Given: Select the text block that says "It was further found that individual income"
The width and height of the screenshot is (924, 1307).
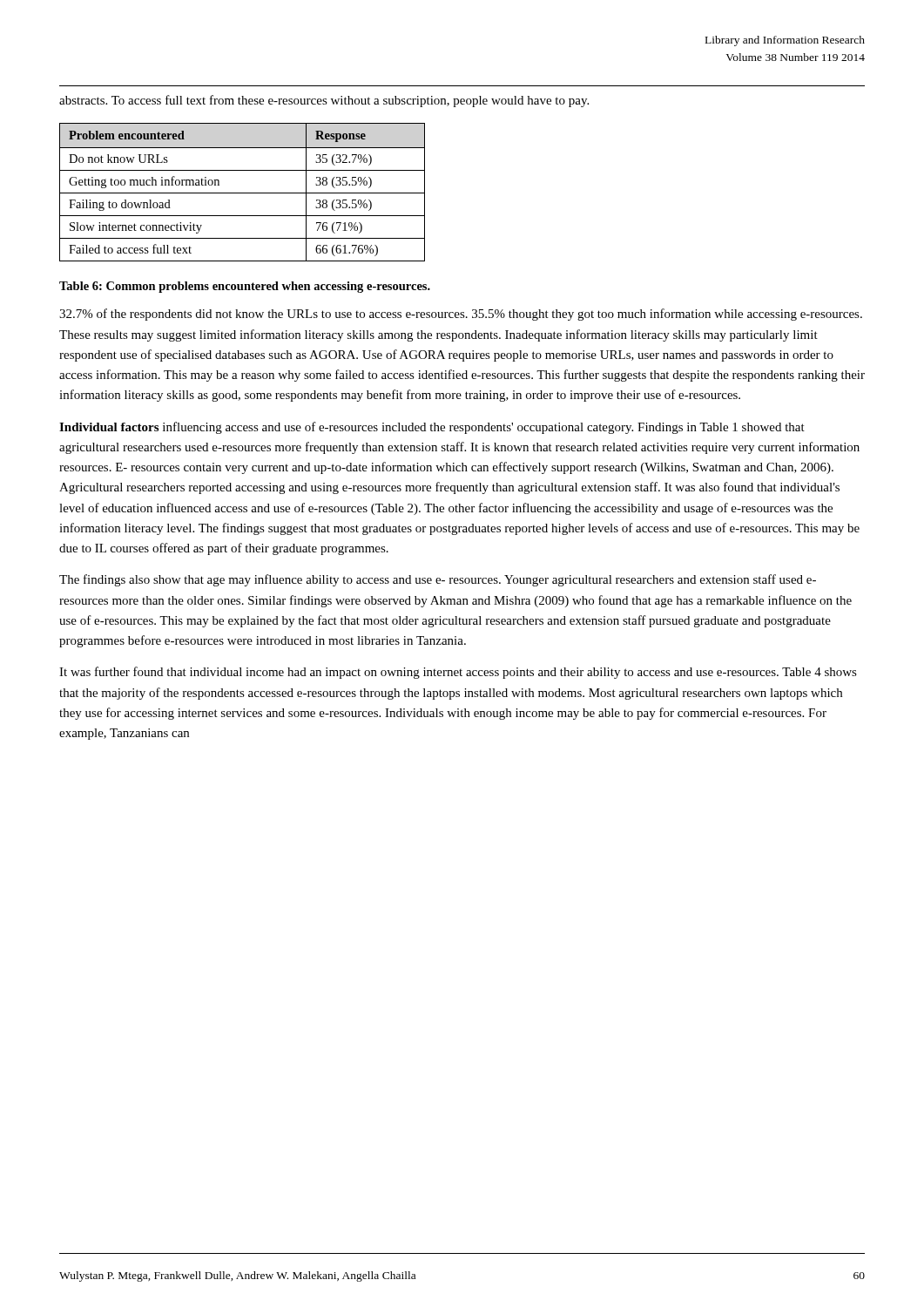Looking at the screenshot, I should (x=458, y=702).
